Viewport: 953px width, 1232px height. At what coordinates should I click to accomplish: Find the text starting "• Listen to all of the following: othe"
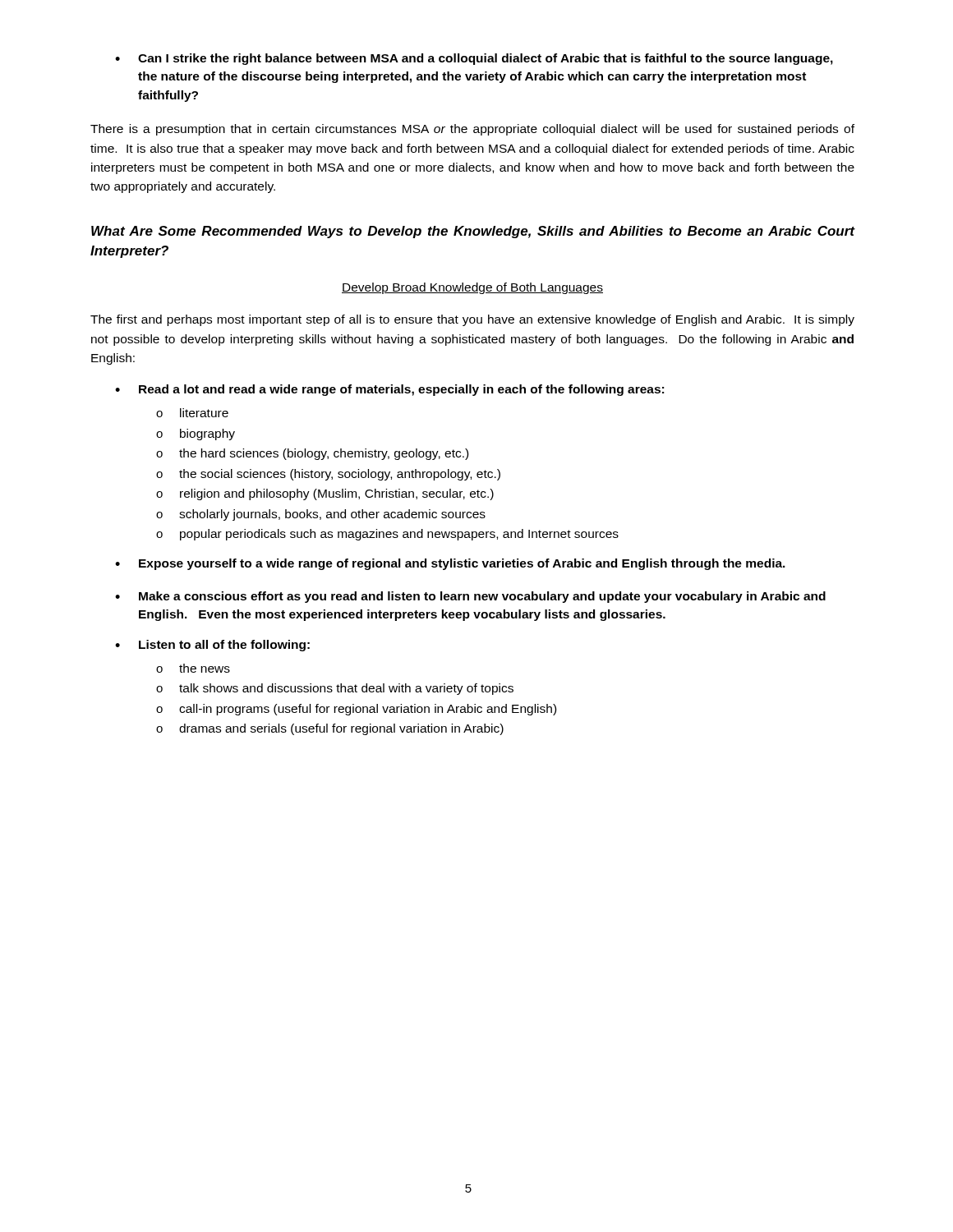472,687
